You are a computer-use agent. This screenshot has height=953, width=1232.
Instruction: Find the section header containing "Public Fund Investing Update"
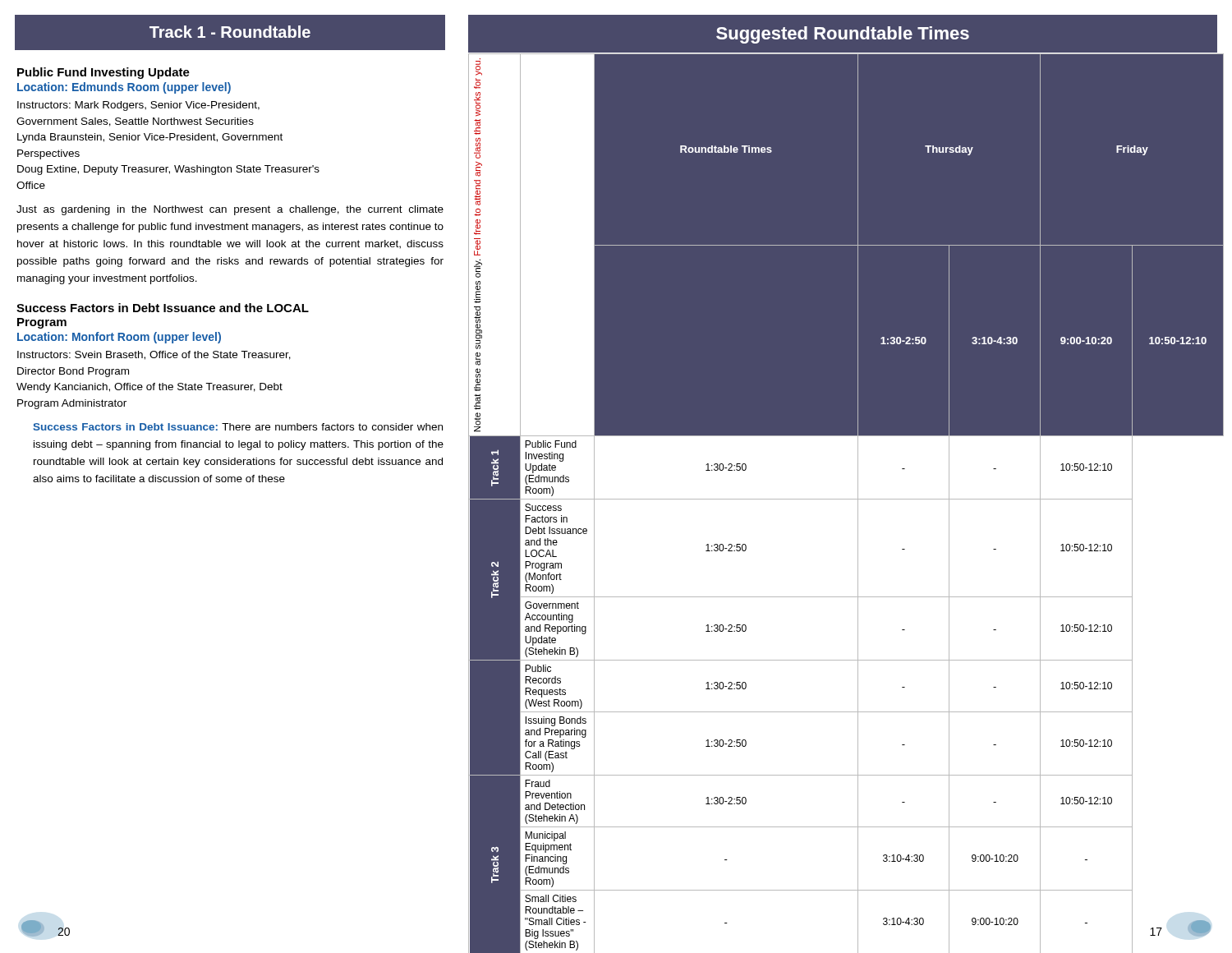(x=103, y=72)
